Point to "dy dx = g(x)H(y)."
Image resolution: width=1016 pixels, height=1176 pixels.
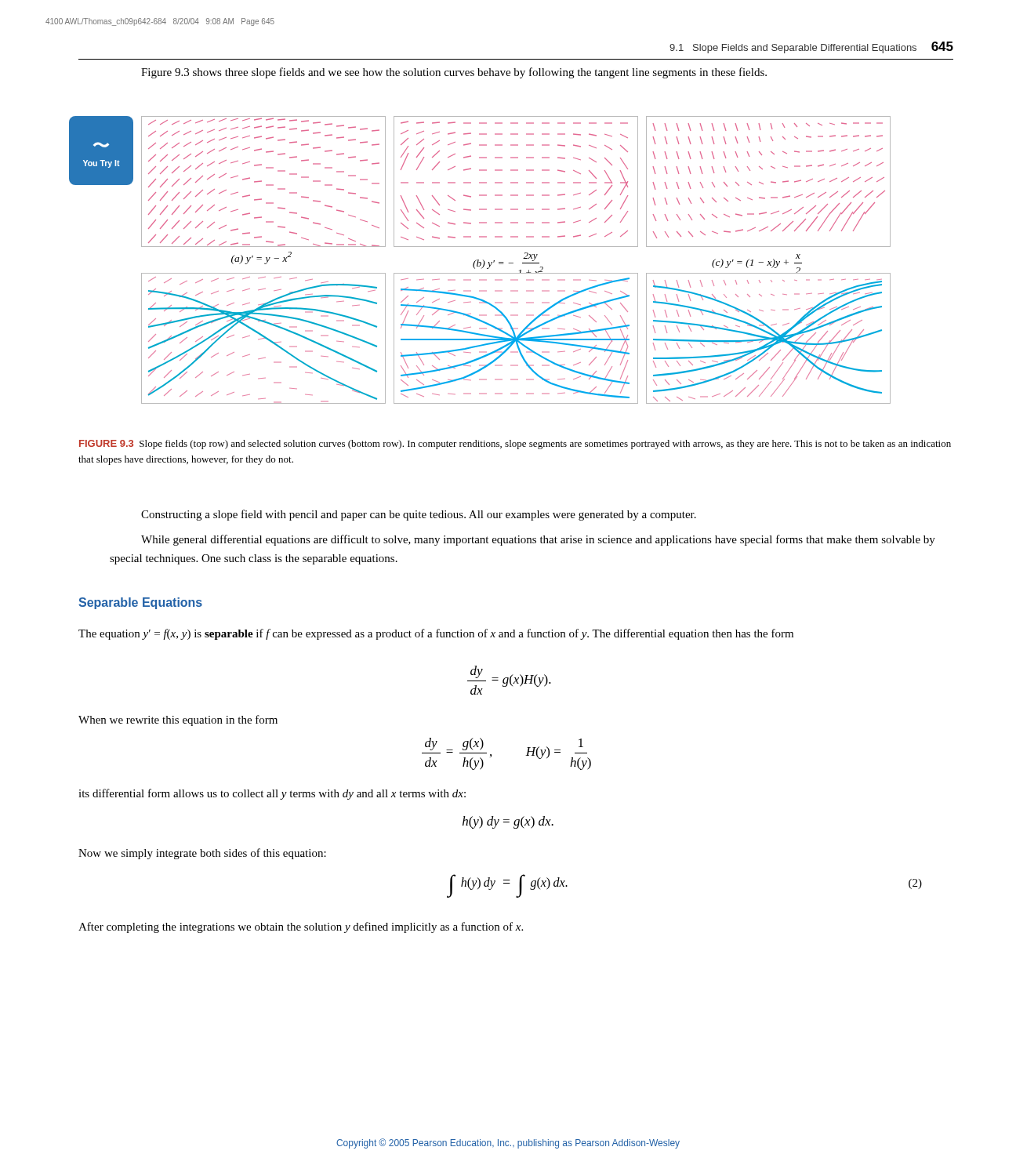[509, 681]
